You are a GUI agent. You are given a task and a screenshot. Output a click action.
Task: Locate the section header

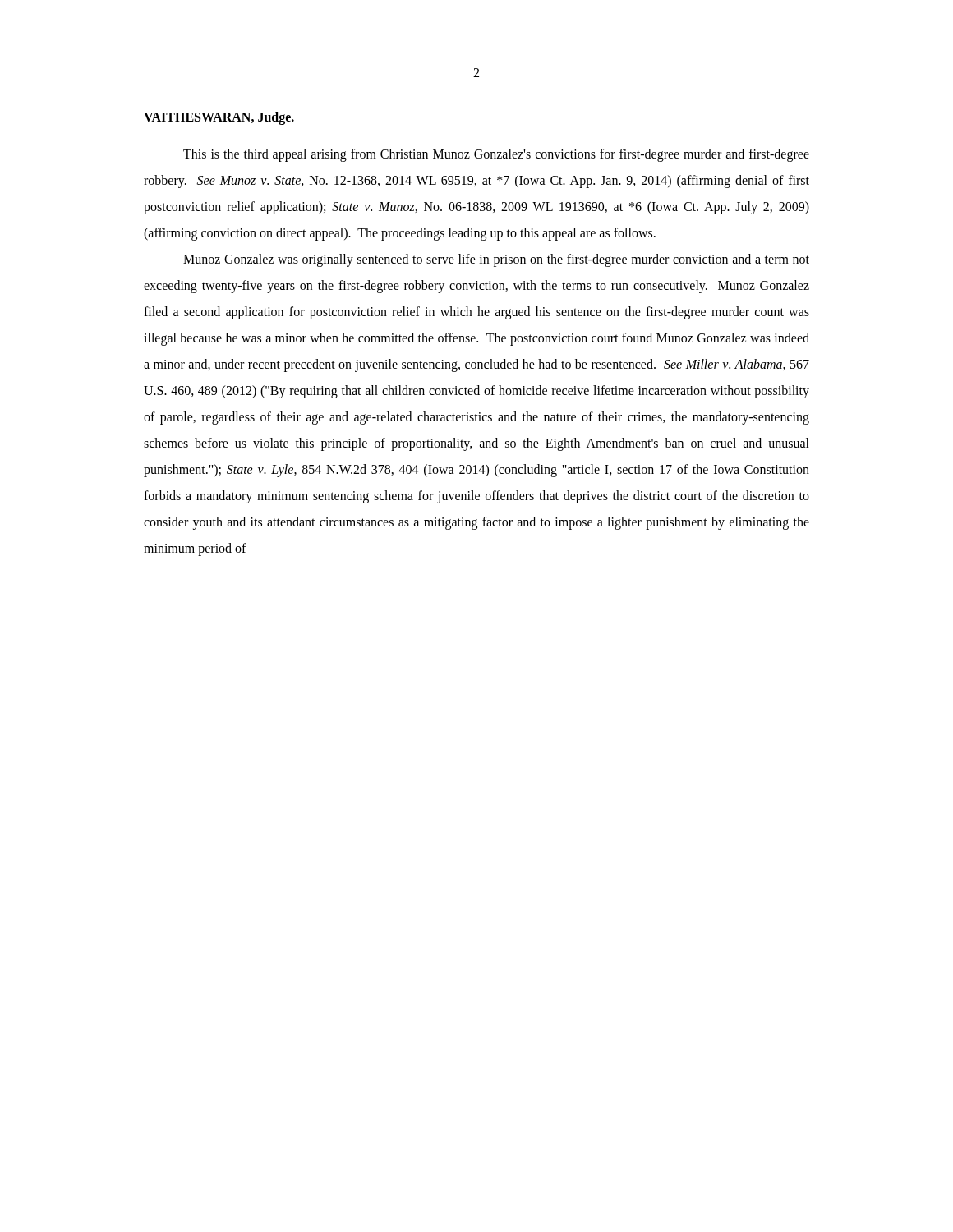(x=219, y=117)
